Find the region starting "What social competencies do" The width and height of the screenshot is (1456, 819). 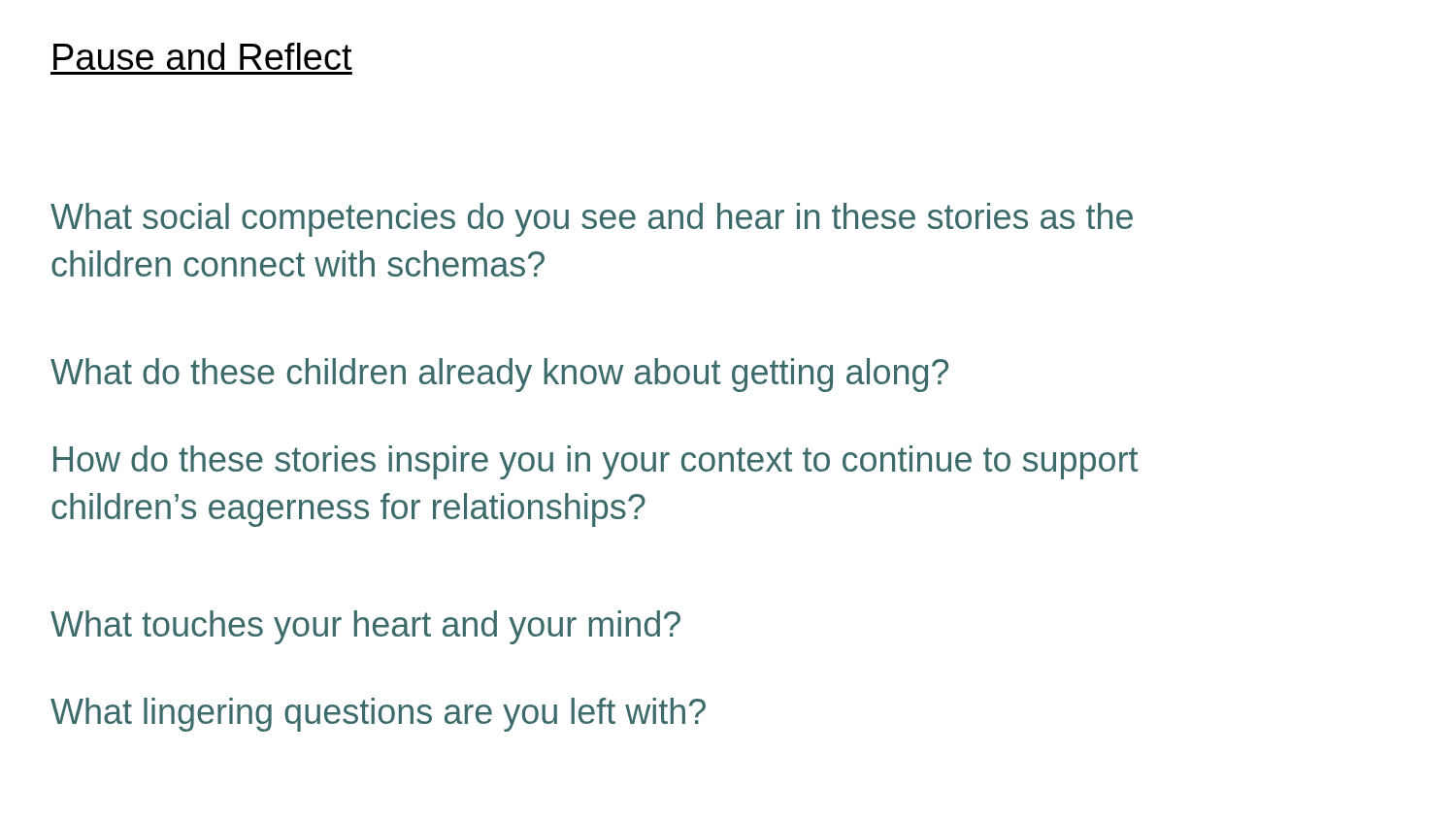point(592,240)
